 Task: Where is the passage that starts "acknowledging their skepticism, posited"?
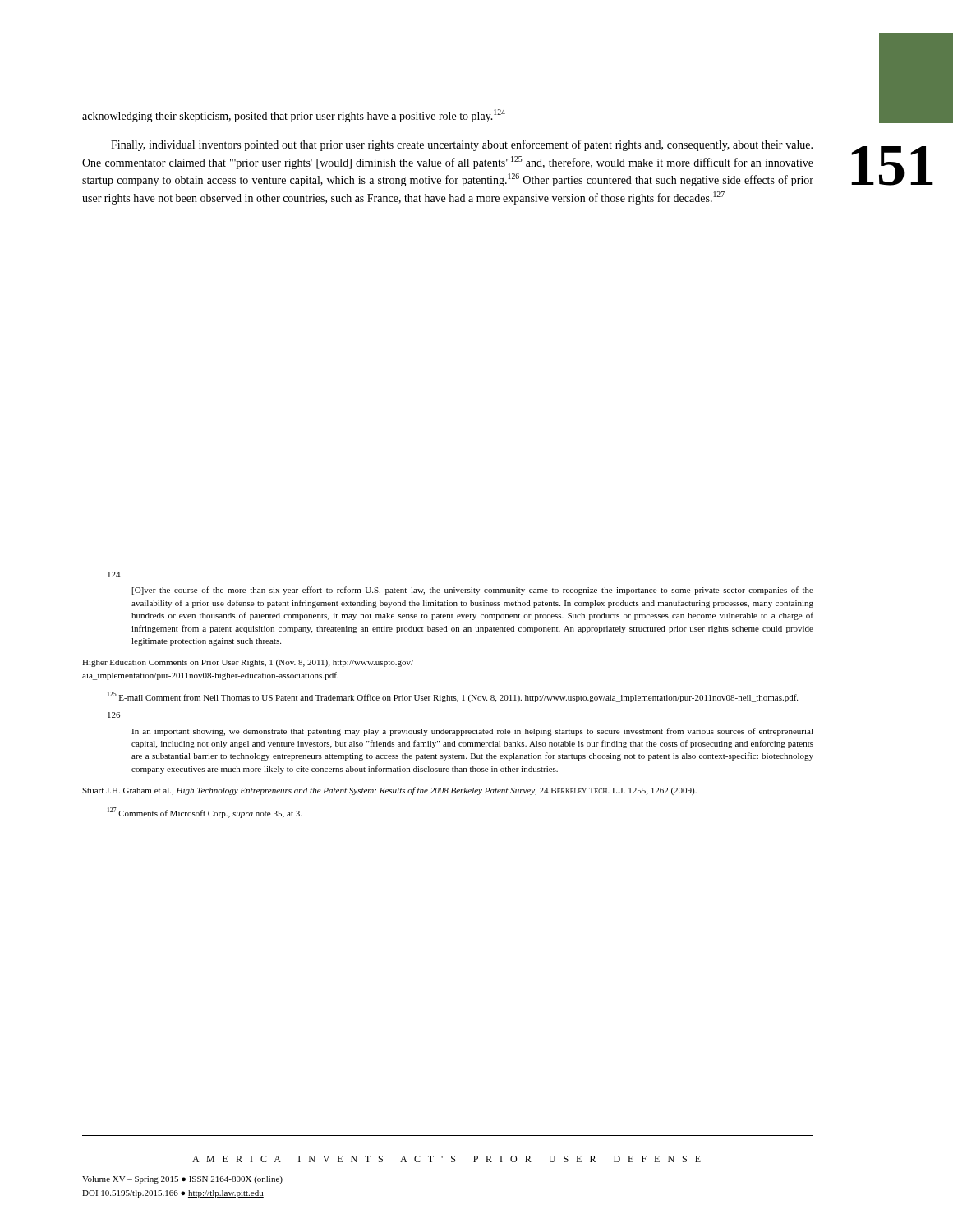click(448, 116)
